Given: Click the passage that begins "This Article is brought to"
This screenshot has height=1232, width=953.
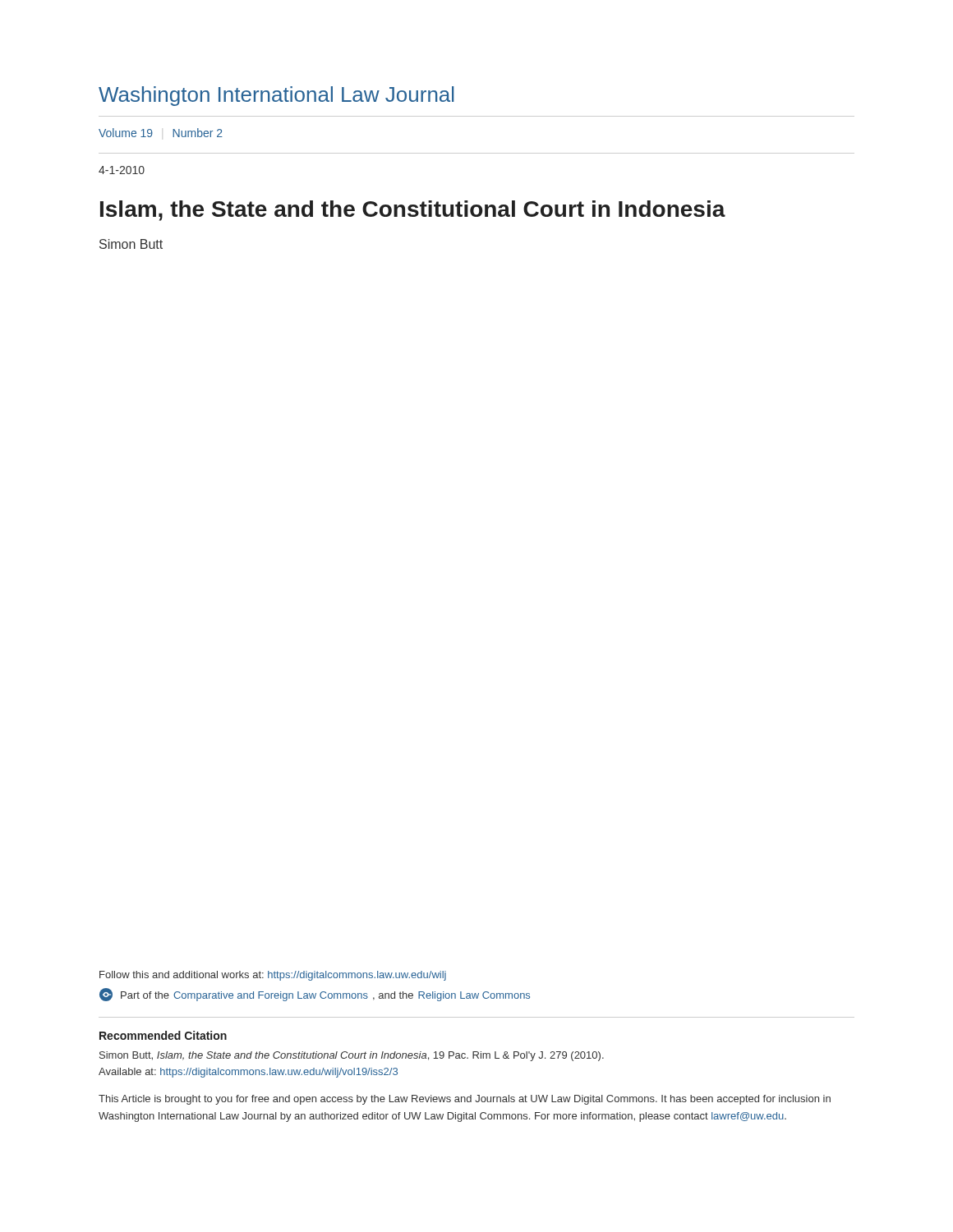Looking at the screenshot, I should 465,1107.
